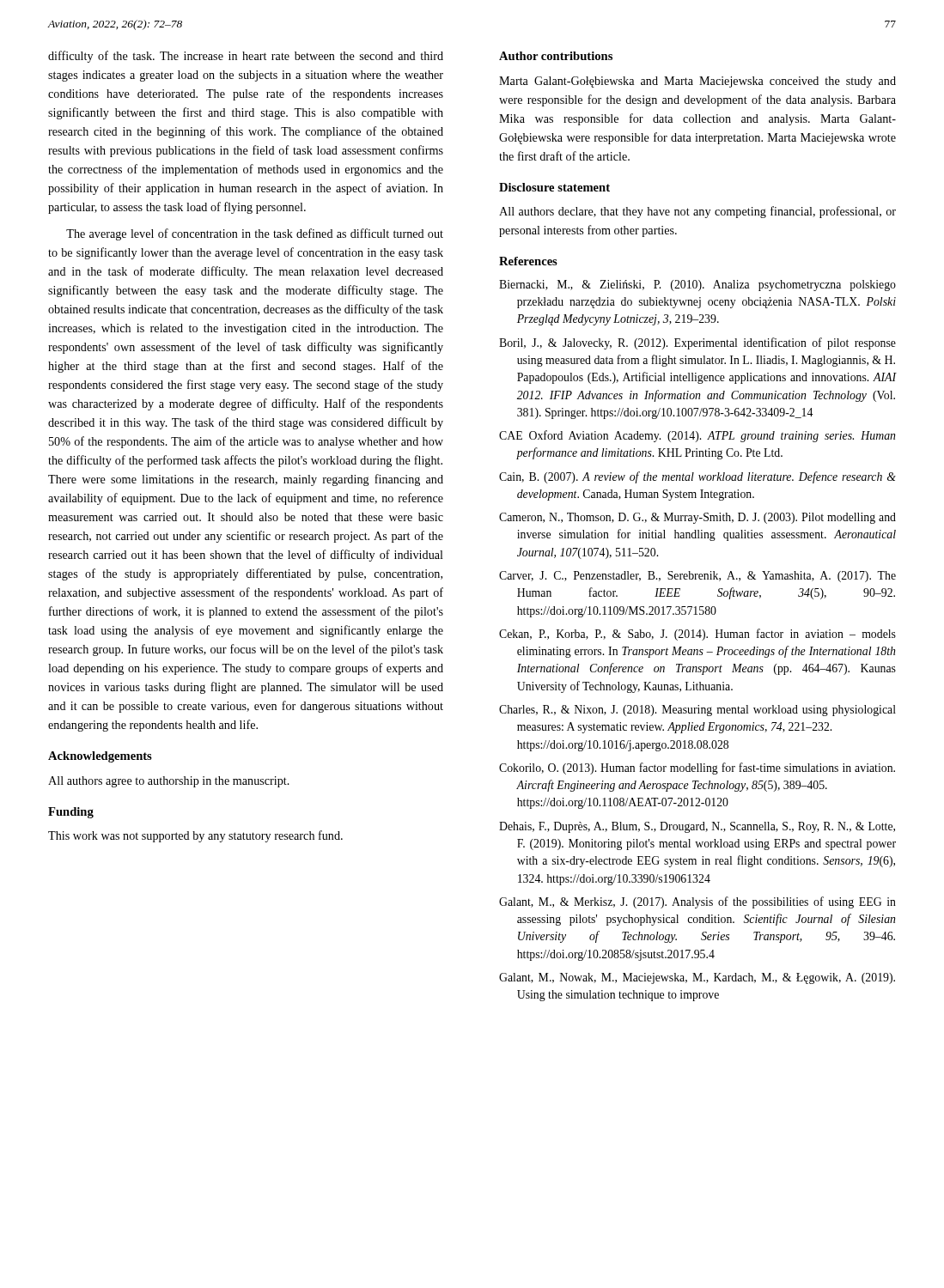Image resolution: width=944 pixels, height=1288 pixels.
Task: Find the block on this page that starts "Marta Galant-Gołębiewska and Marta"
Action: pos(697,118)
